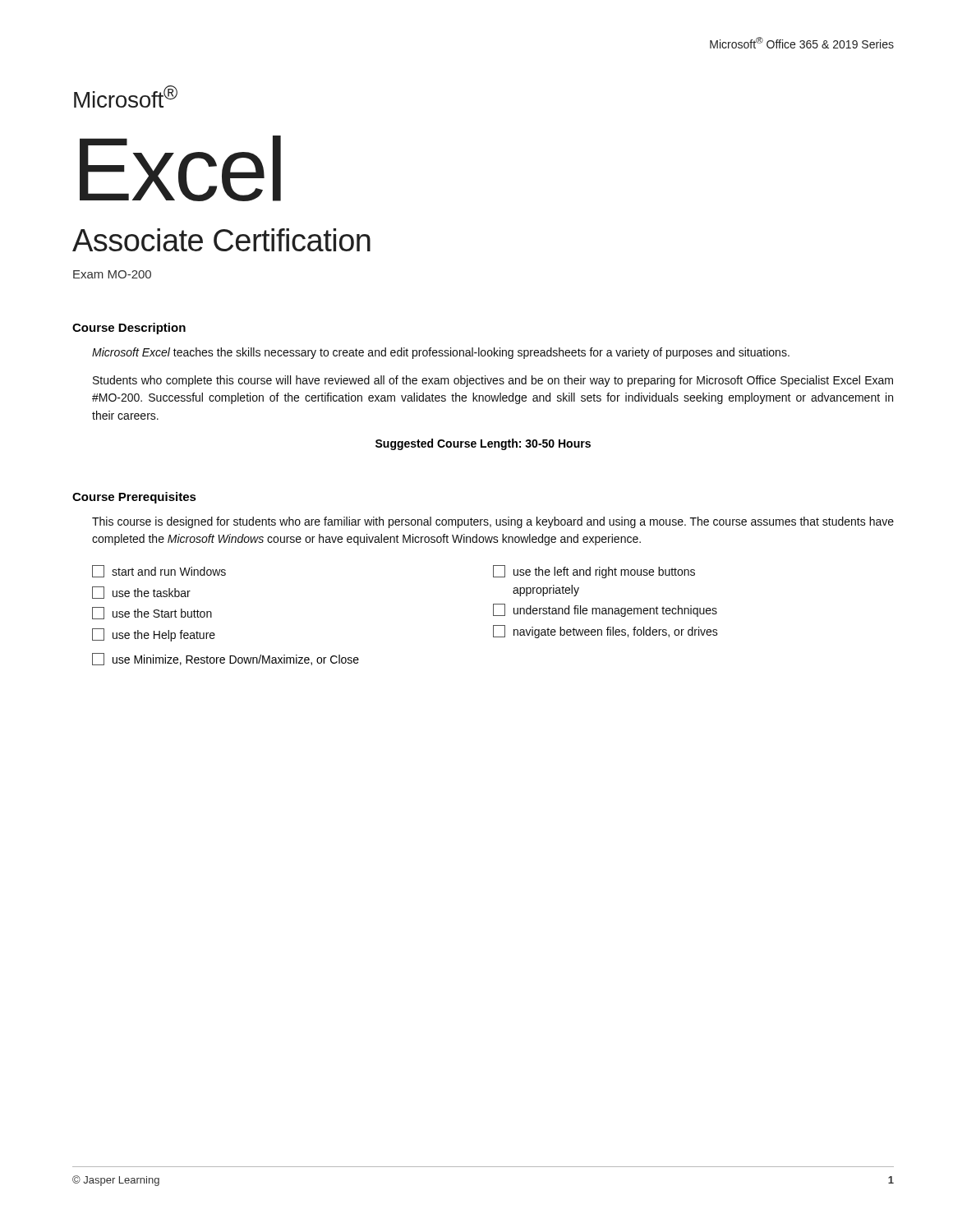Locate the list item with the text "use the left and right mouse buttonsappropriately"
The image size is (953, 1232).
point(594,581)
